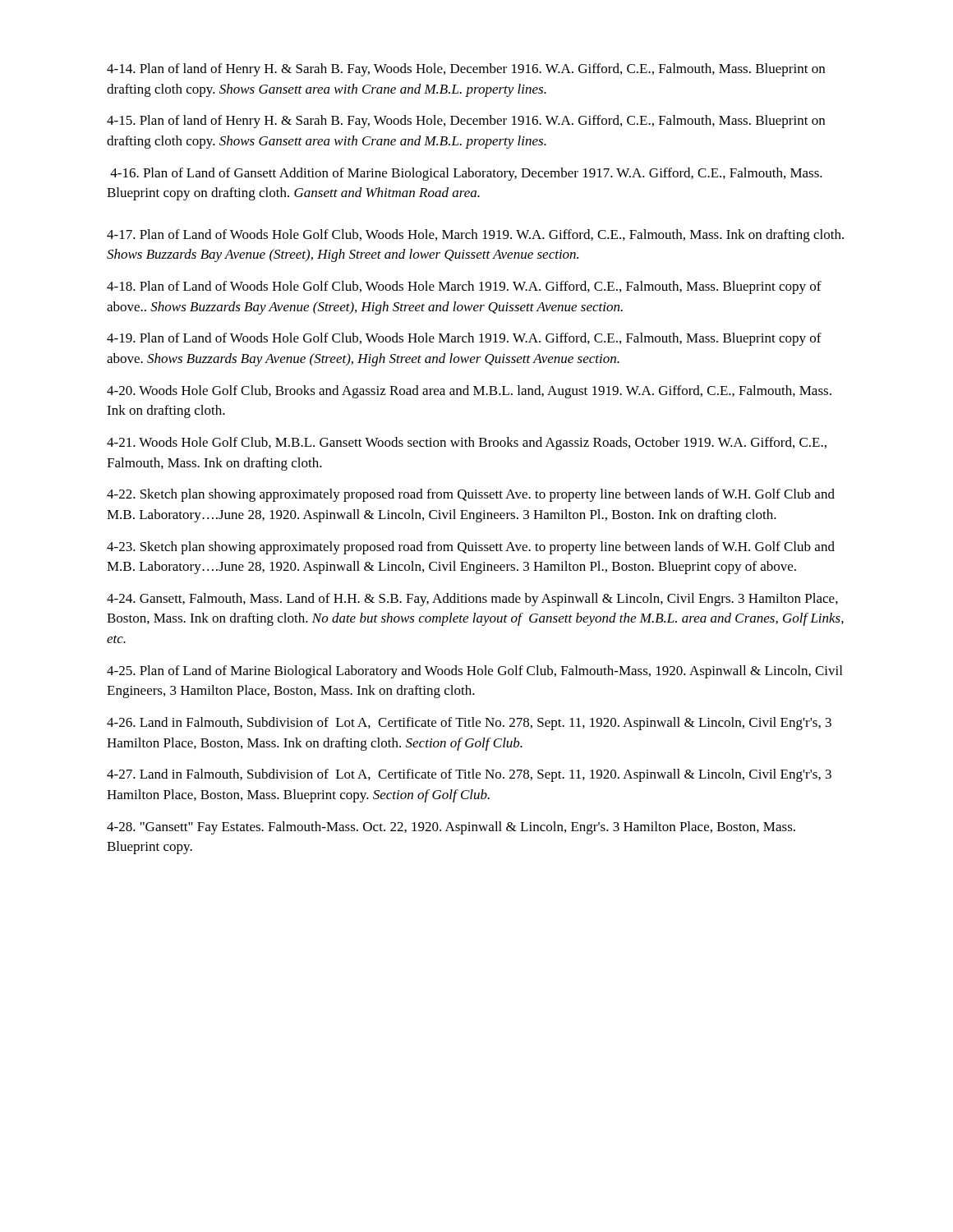This screenshot has width=953, height=1232.
Task: Find the region starting "4-28. "Gansett" Fay Estates."
Action: pyautogui.click(x=451, y=836)
